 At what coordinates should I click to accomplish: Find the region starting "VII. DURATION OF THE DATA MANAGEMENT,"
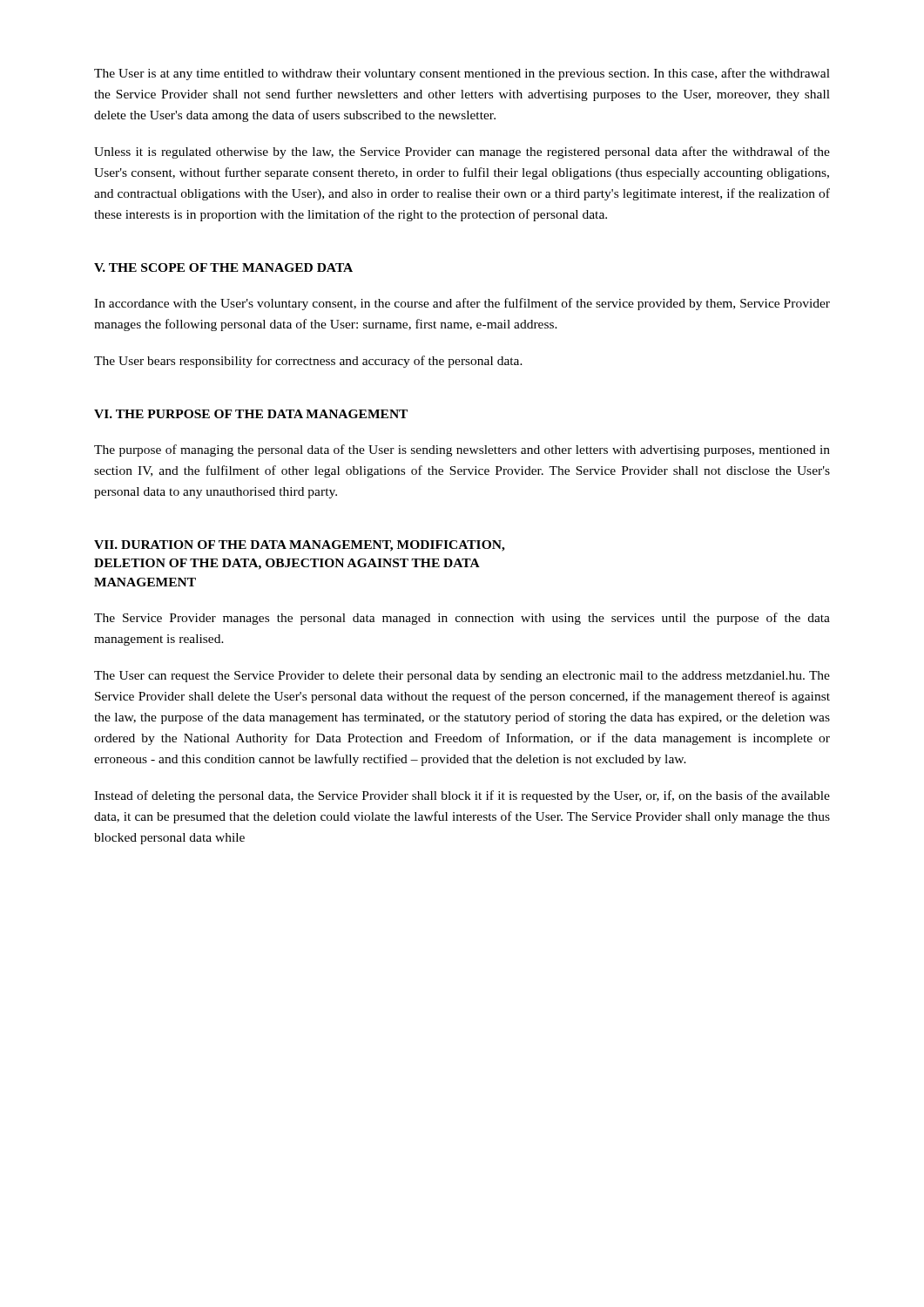coord(299,563)
